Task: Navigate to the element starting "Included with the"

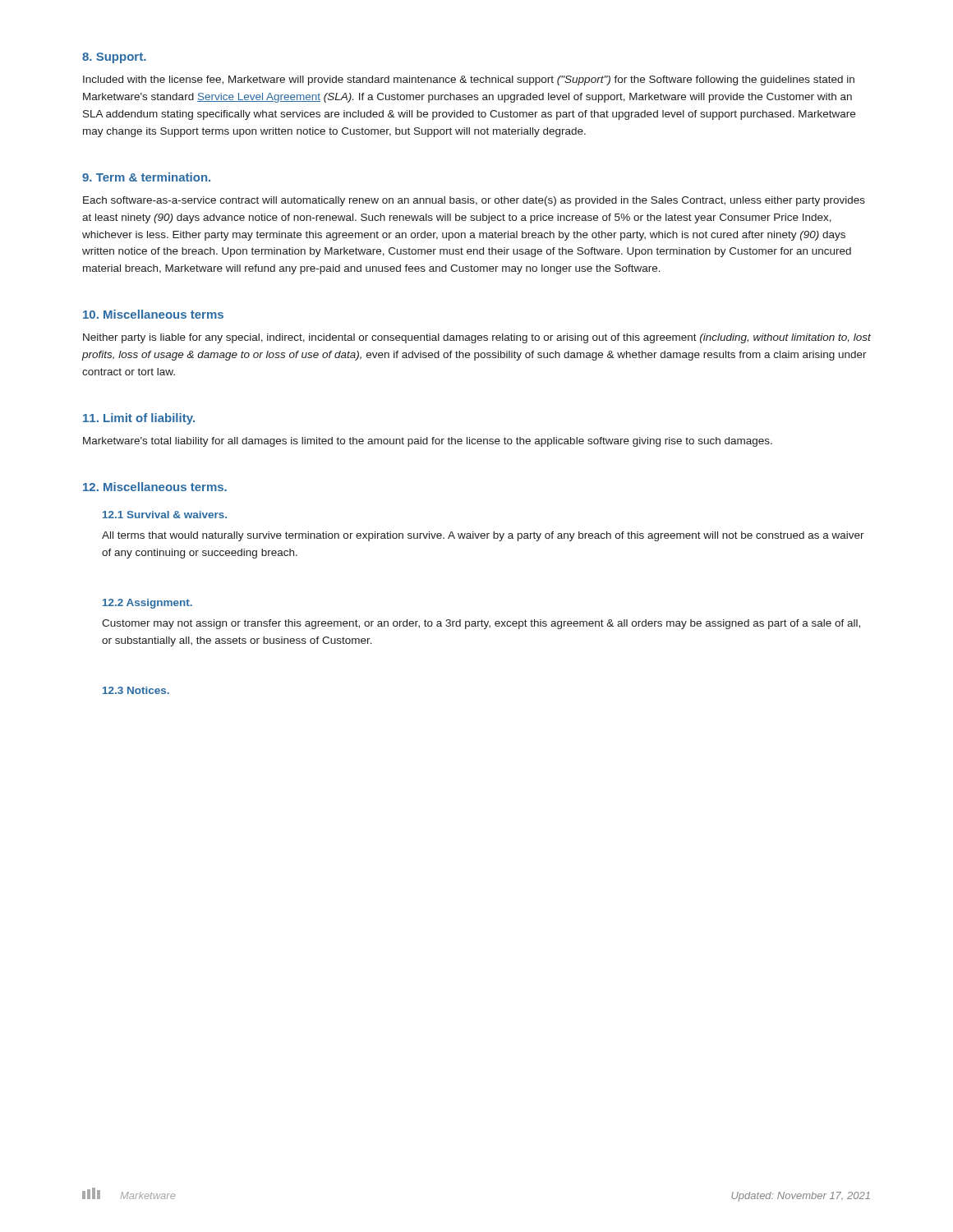Action: [469, 105]
